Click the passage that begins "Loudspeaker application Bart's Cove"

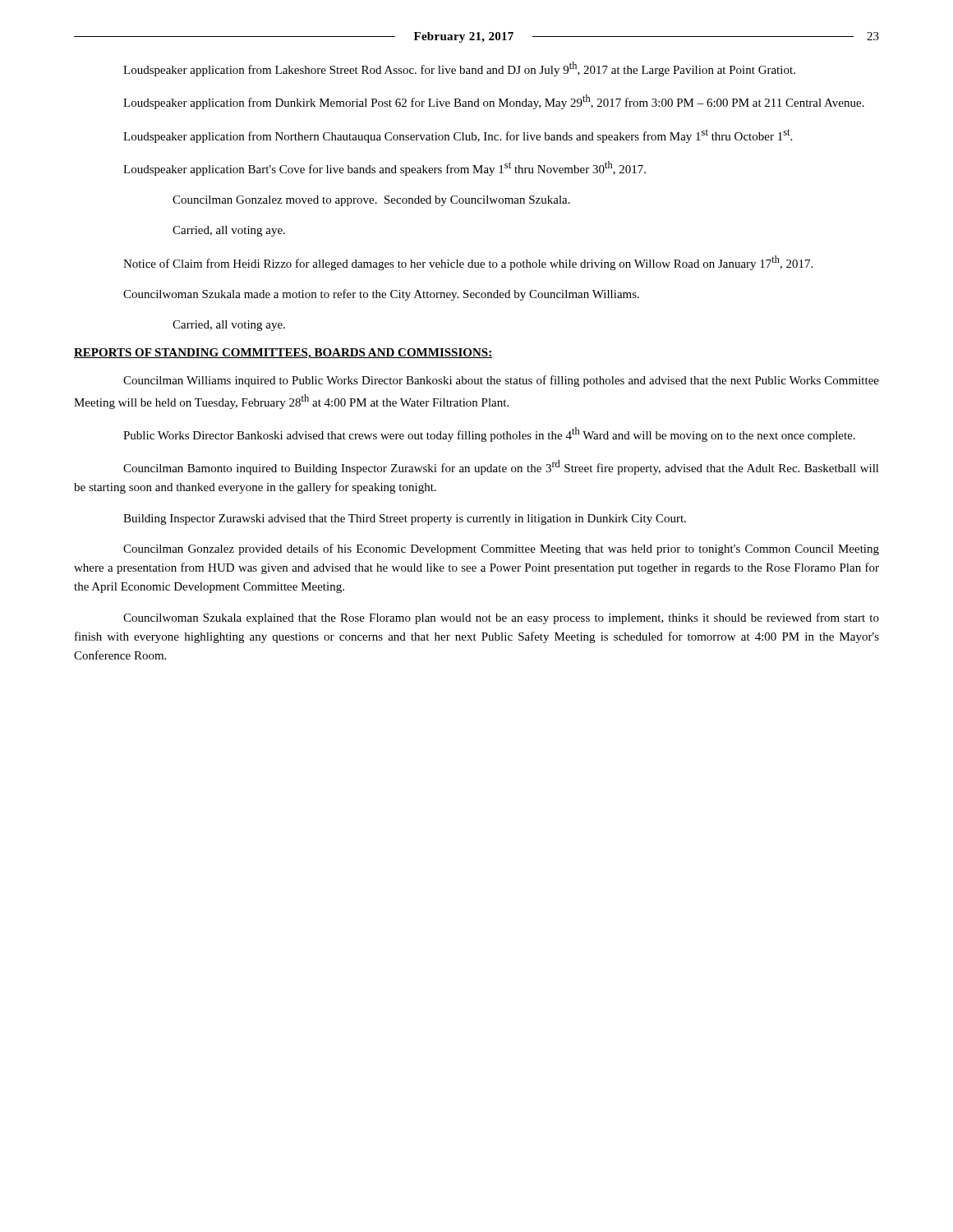[x=385, y=167]
